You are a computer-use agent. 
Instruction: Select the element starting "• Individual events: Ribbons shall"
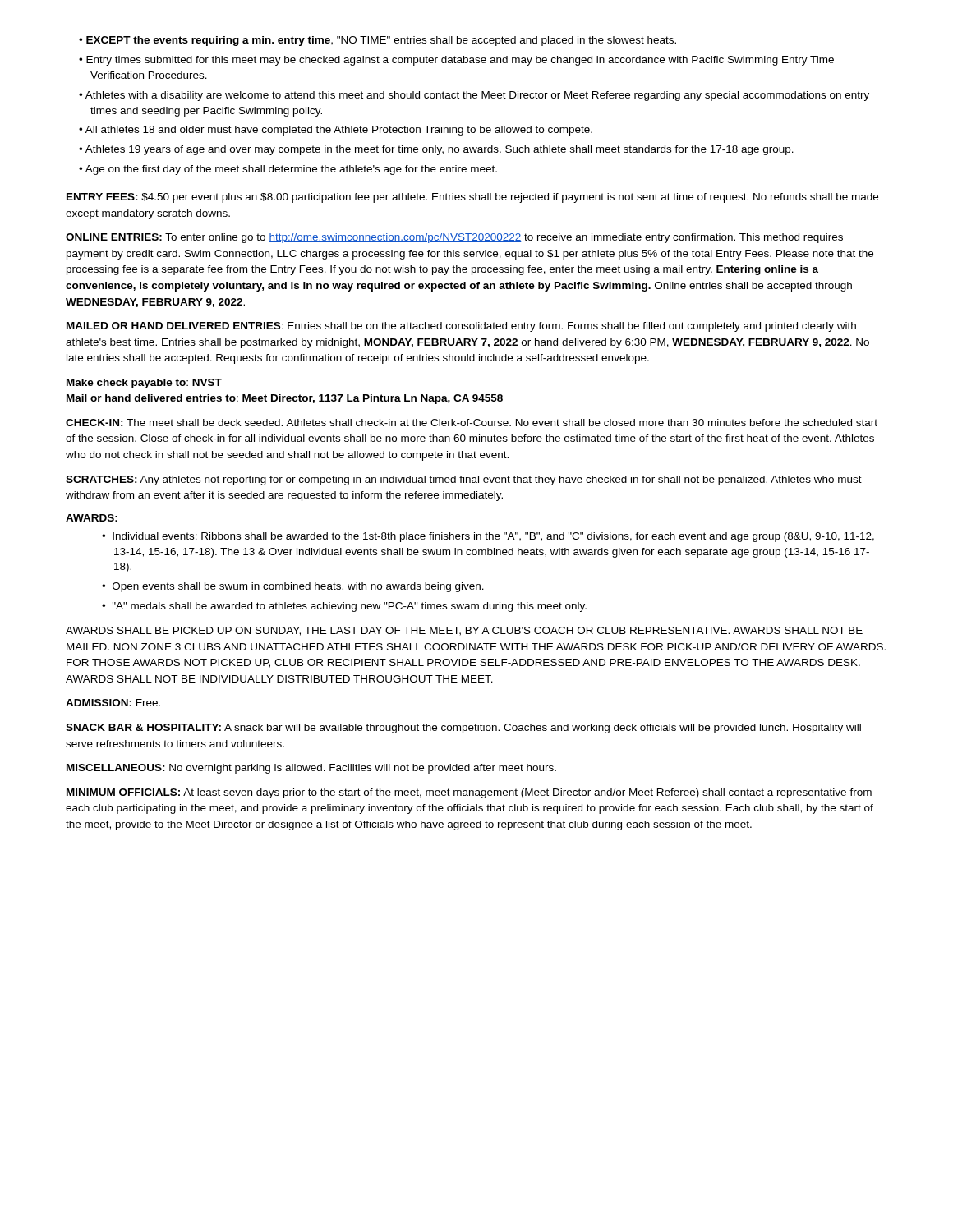point(488,551)
